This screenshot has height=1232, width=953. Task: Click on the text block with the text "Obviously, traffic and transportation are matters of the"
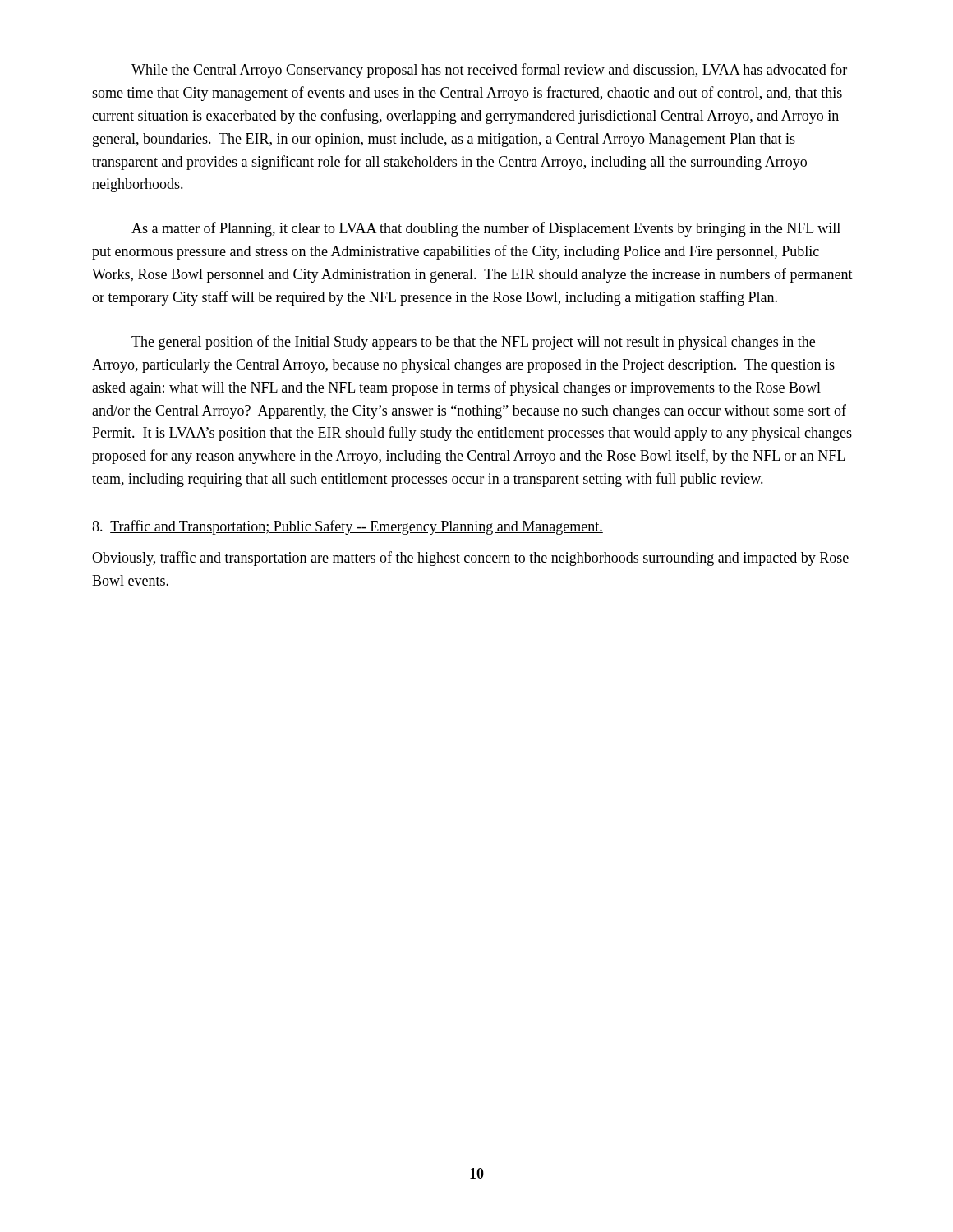(x=470, y=569)
